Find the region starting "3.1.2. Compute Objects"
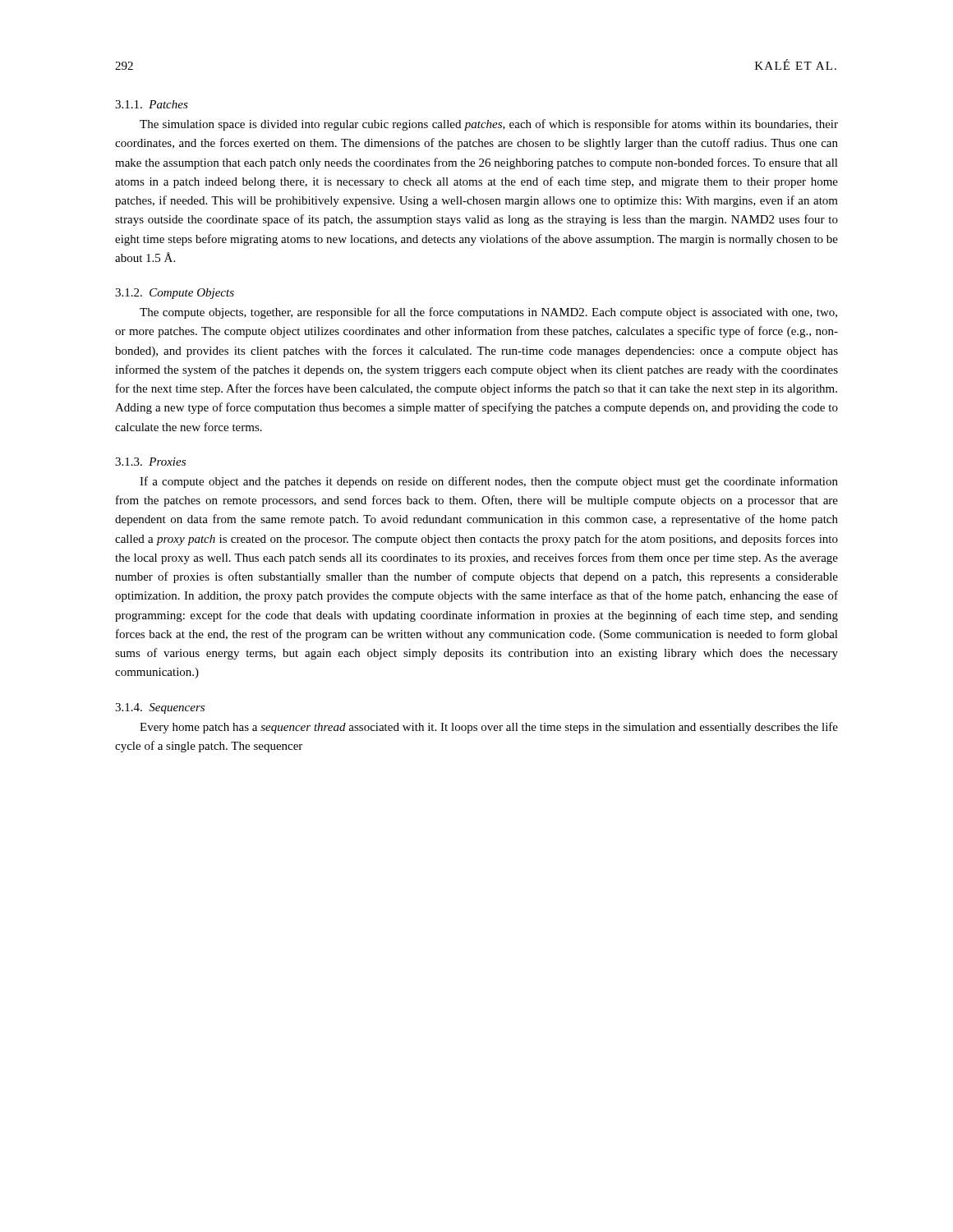 (x=175, y=292)
